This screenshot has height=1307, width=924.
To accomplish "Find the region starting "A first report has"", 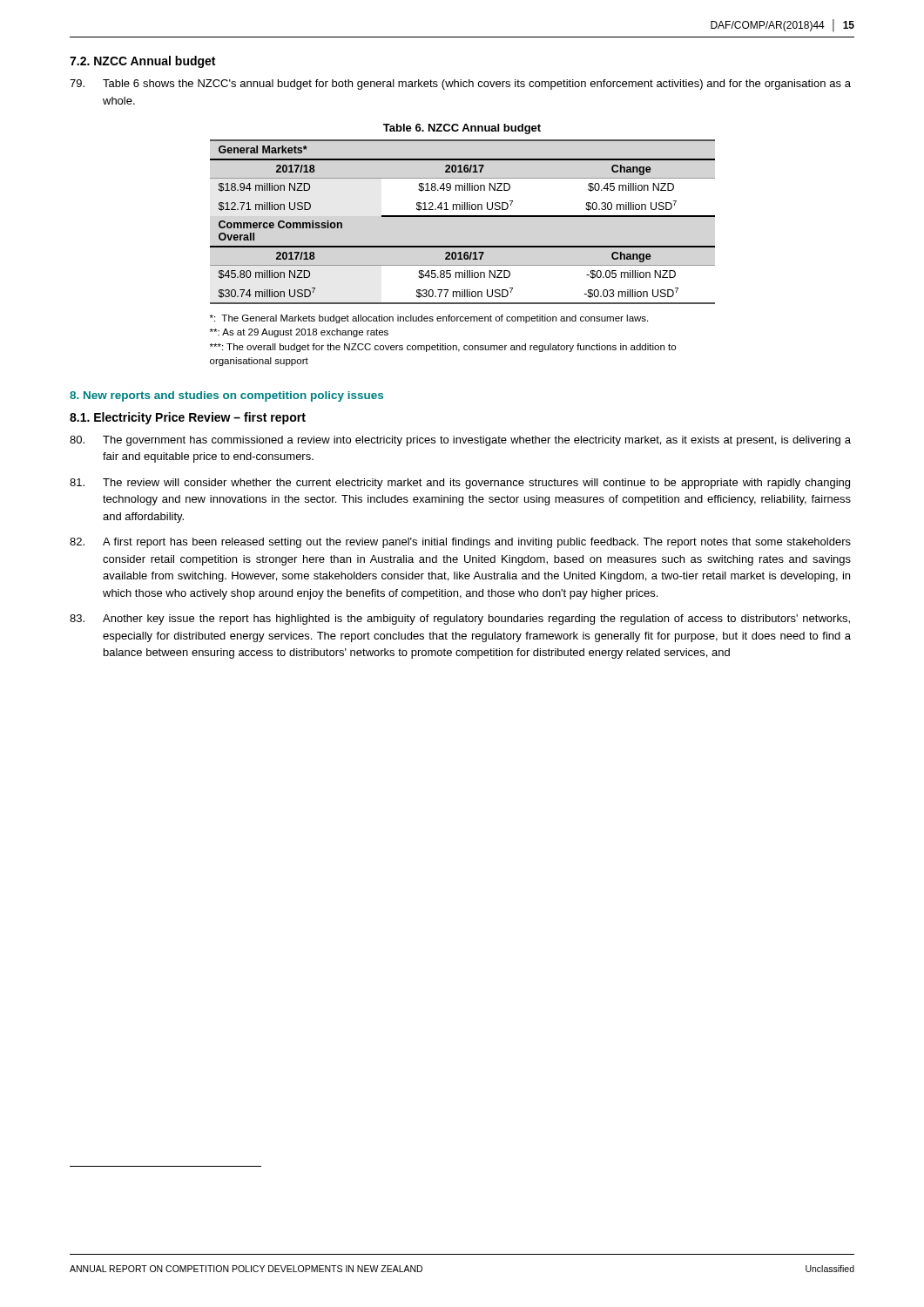I will pyautogui.click(x=460, y=567).
